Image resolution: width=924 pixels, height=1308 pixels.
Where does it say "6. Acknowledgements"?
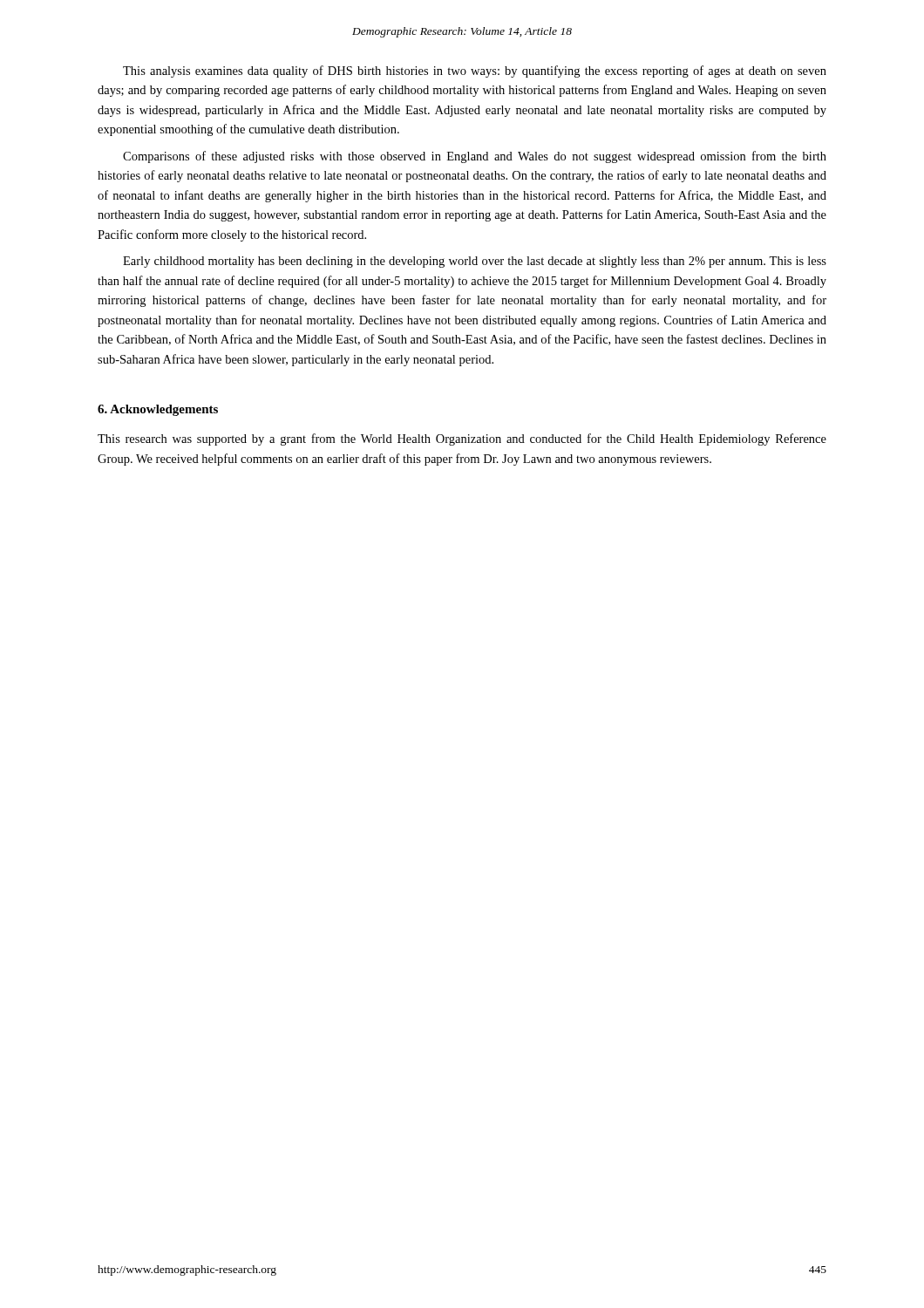158,409
